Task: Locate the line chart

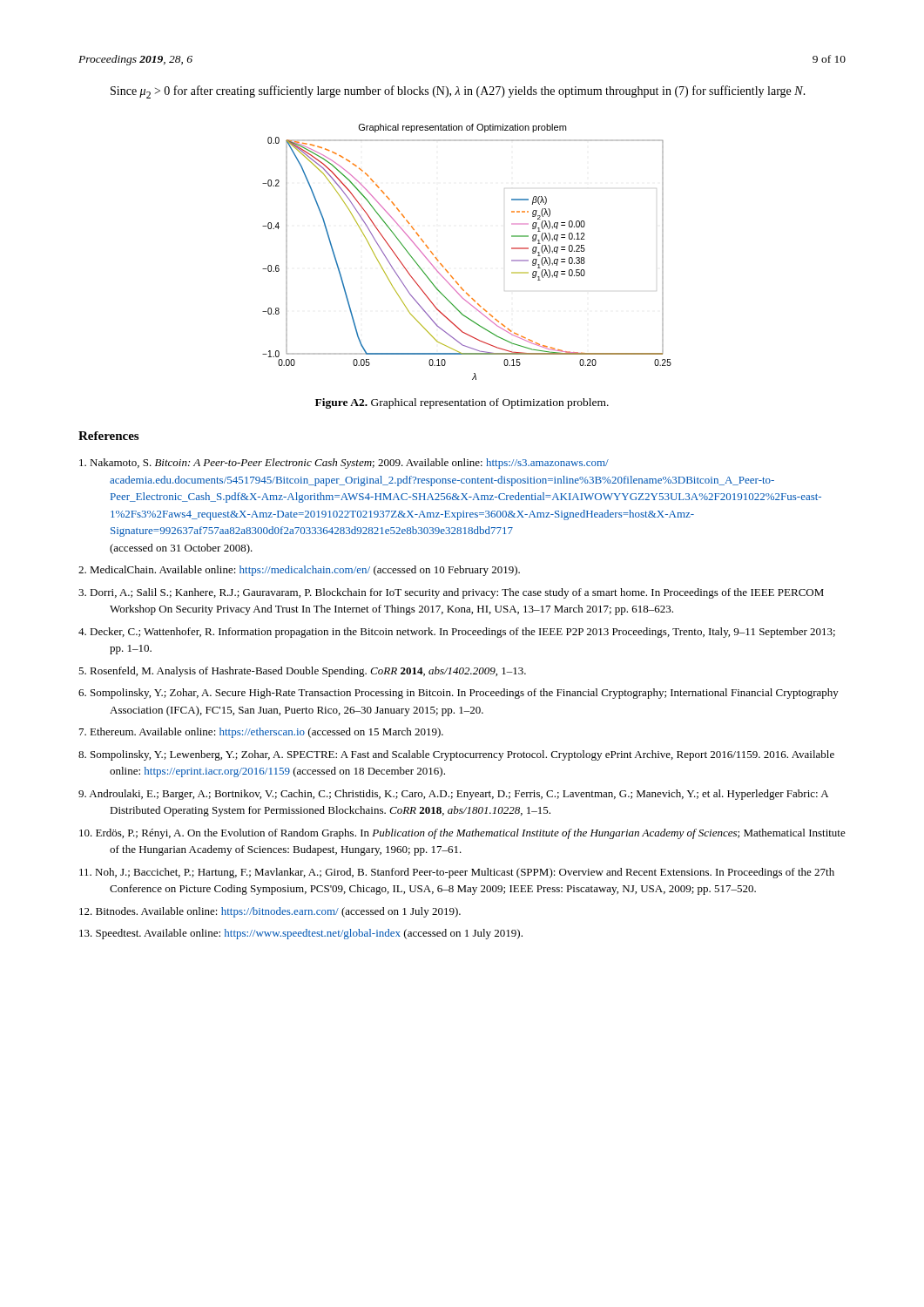Action: click(x=462, y=254)
